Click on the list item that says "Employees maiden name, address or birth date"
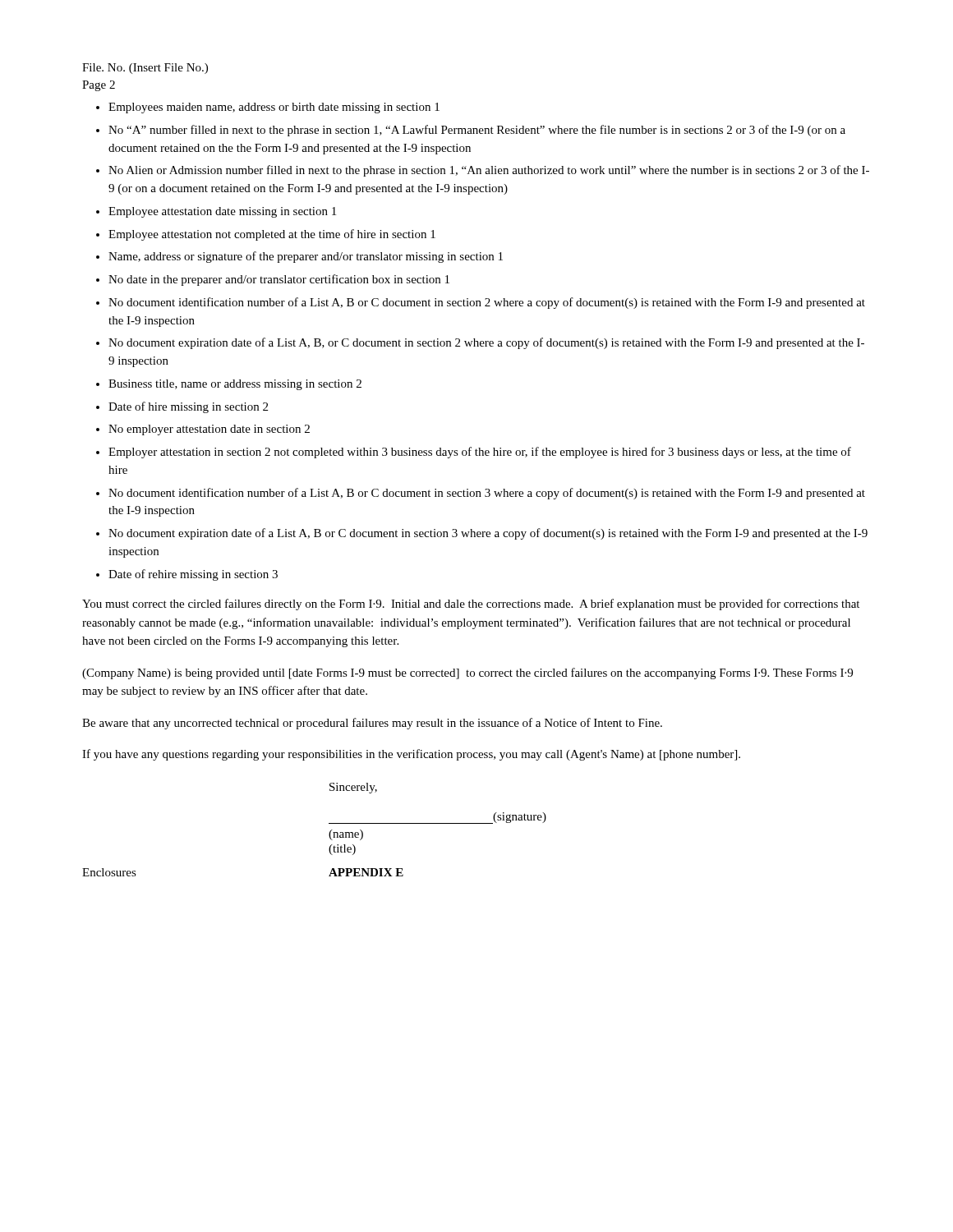Screen dimensions: 1232x953 pyautogui.click(x=274, y=107)
